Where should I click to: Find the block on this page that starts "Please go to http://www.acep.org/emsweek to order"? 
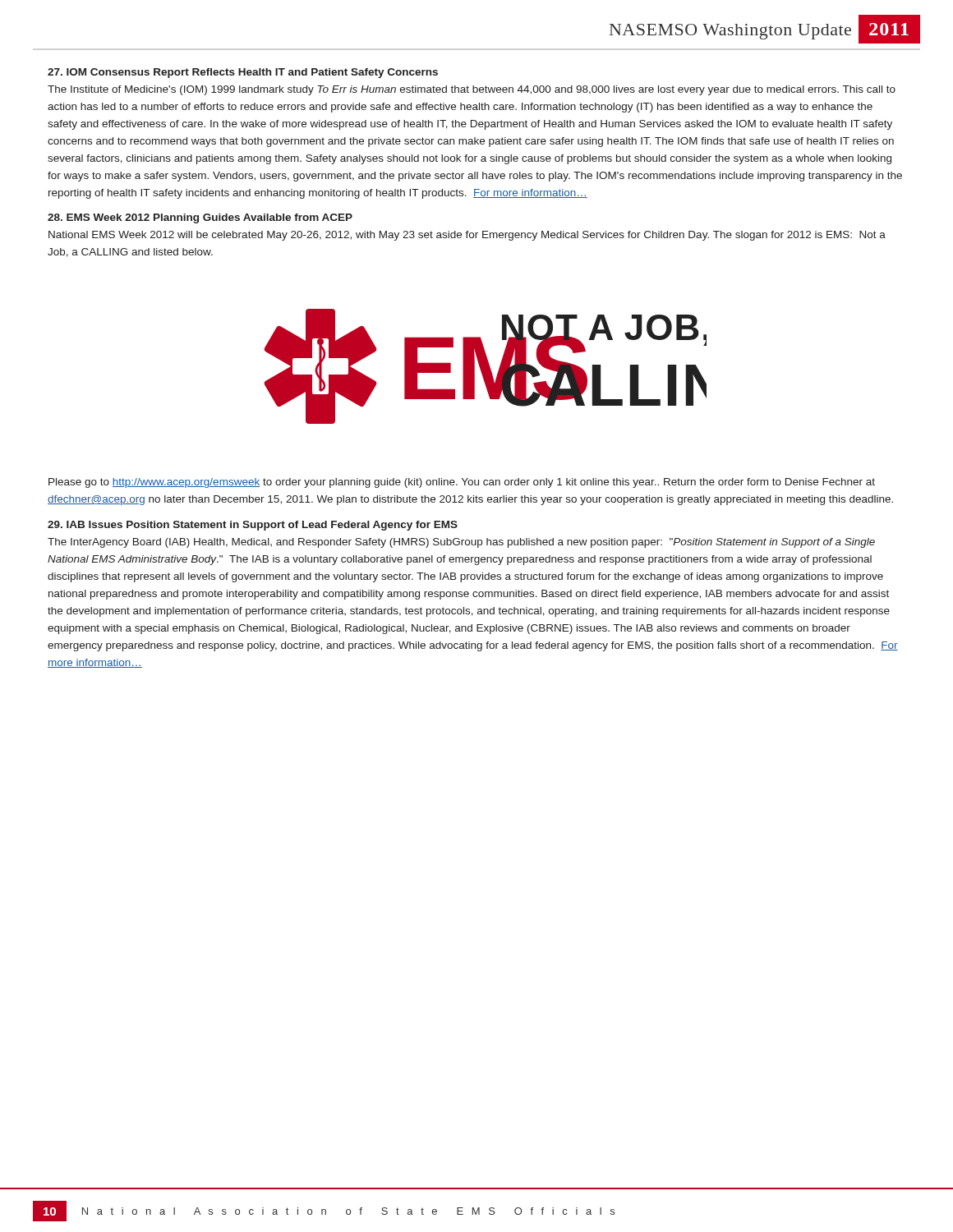pos(471,491)
